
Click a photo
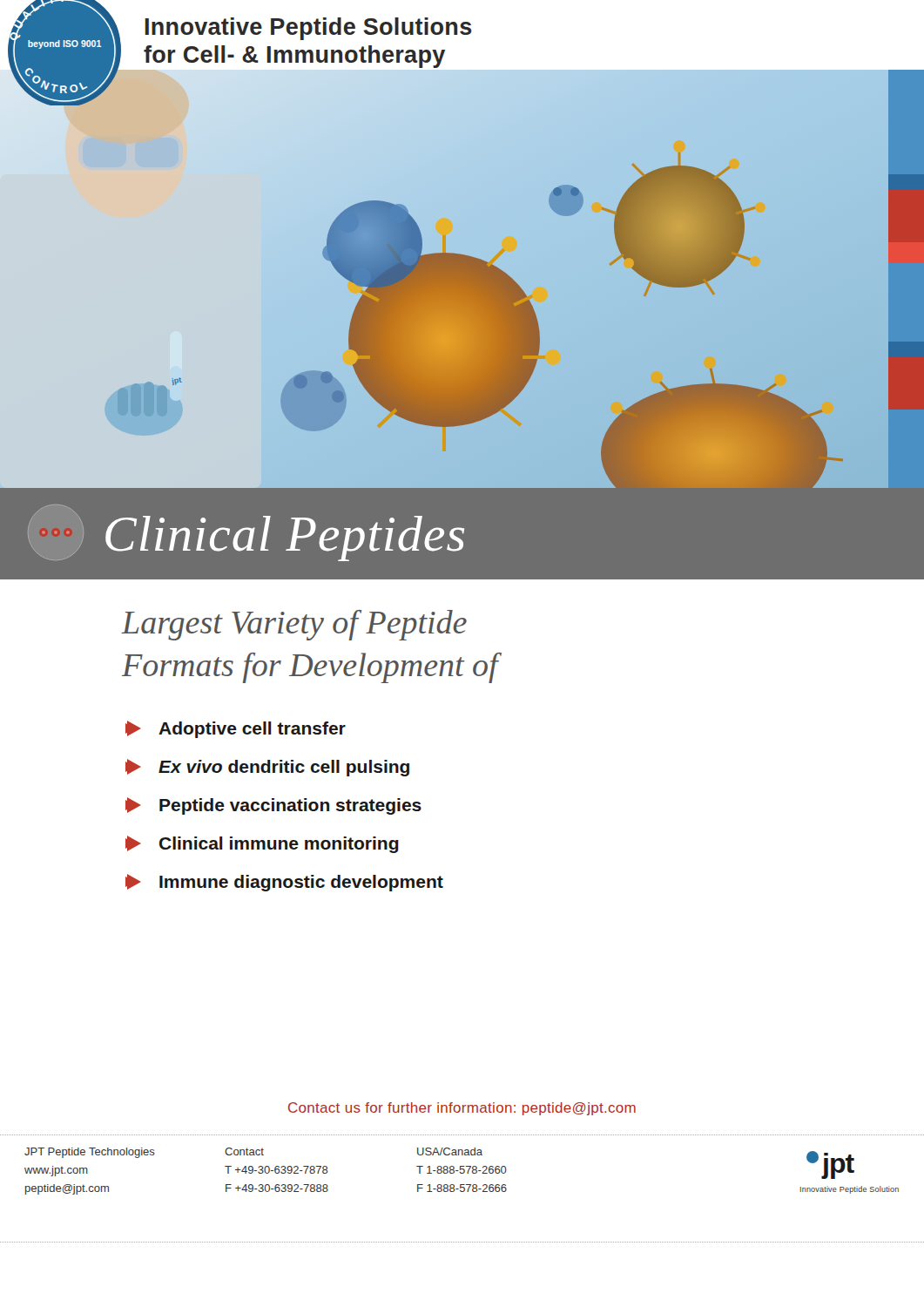click(444, 279)
